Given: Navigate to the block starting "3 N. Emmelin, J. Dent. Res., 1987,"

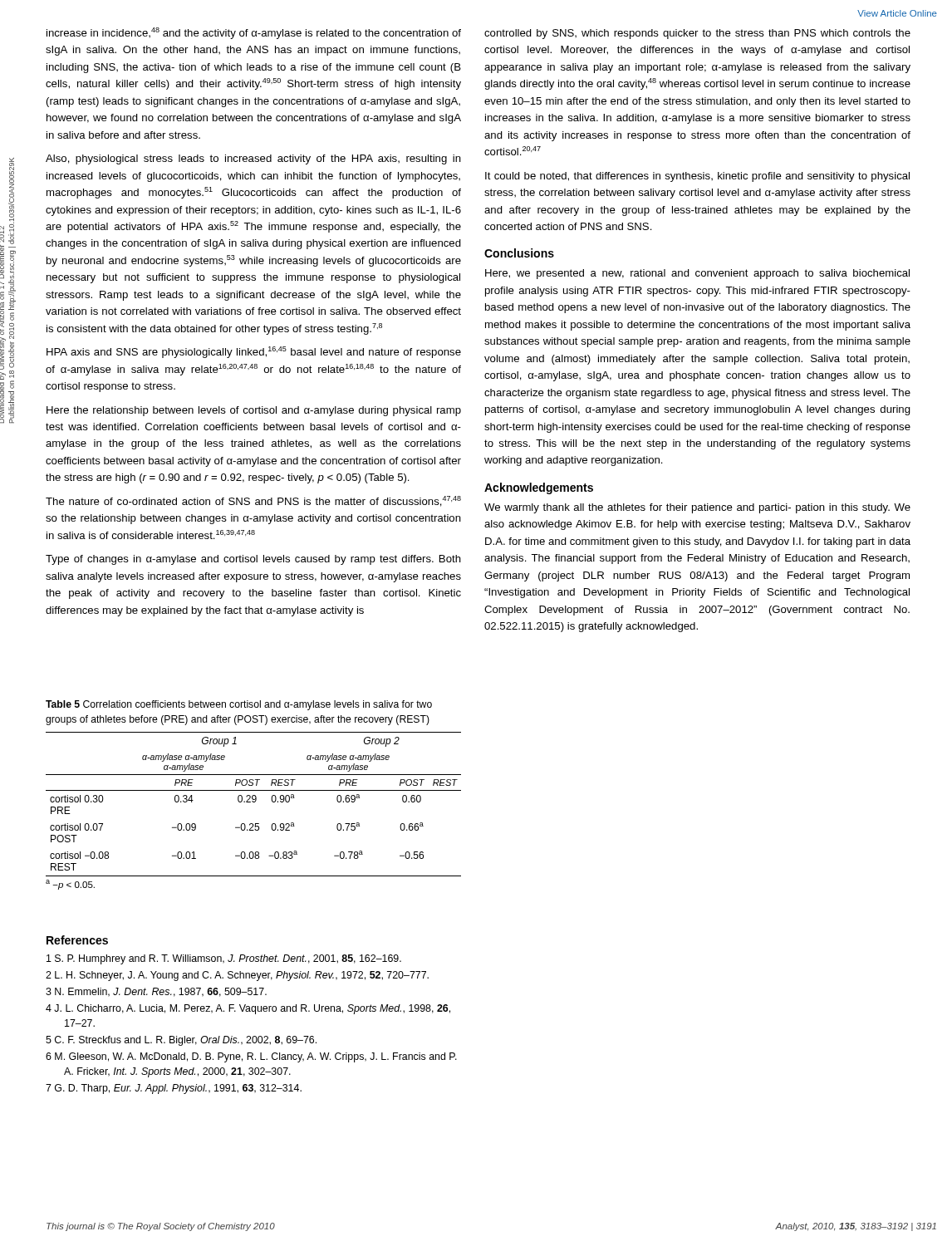Looking at the screenshot, I should click(156, 992).
